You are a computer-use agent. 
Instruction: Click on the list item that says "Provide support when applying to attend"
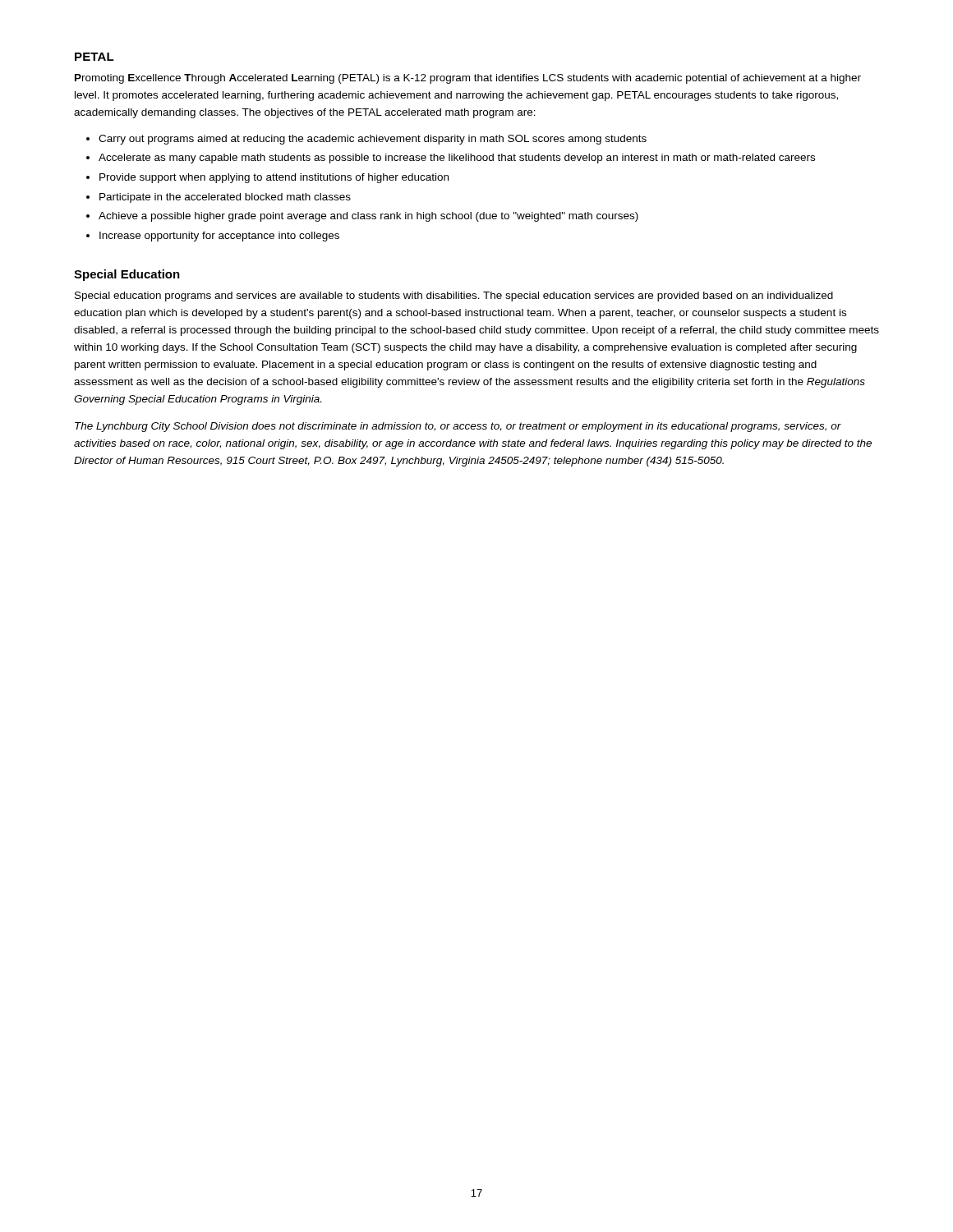pyautogui.click(x=274, y=177)
